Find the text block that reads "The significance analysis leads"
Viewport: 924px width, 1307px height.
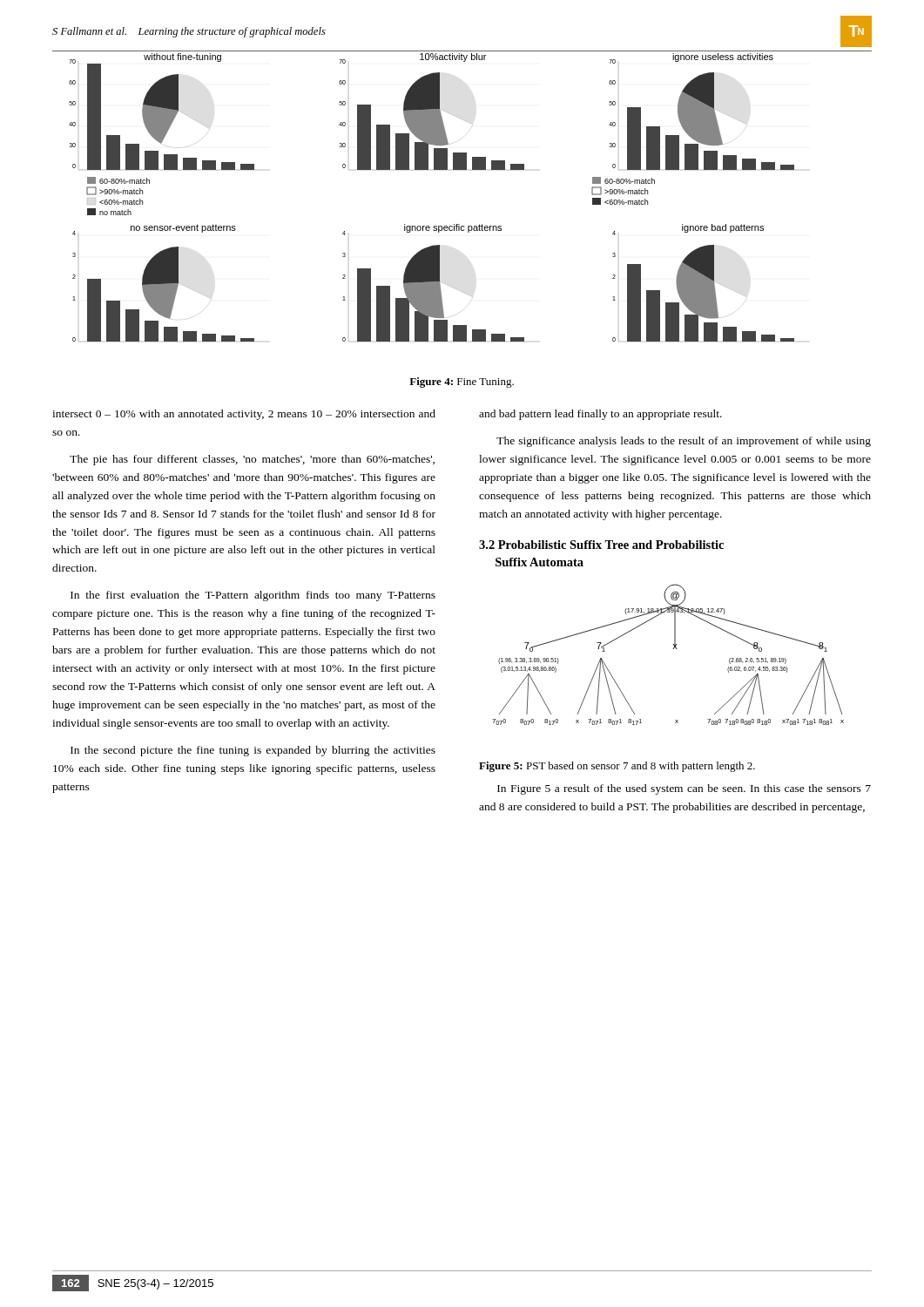coord(675,477)
